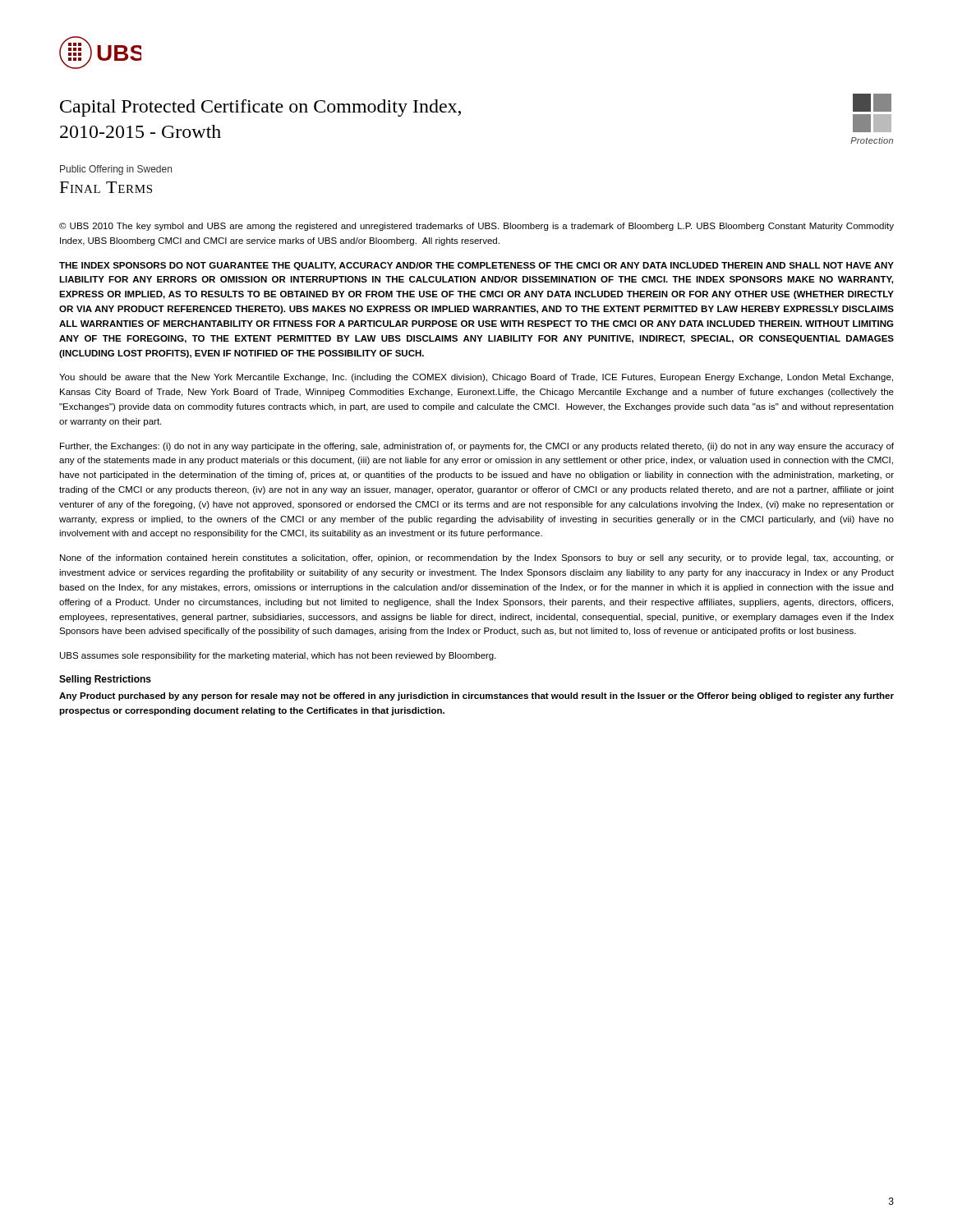
Task: Find the logo
Action: tap(476, 57)
